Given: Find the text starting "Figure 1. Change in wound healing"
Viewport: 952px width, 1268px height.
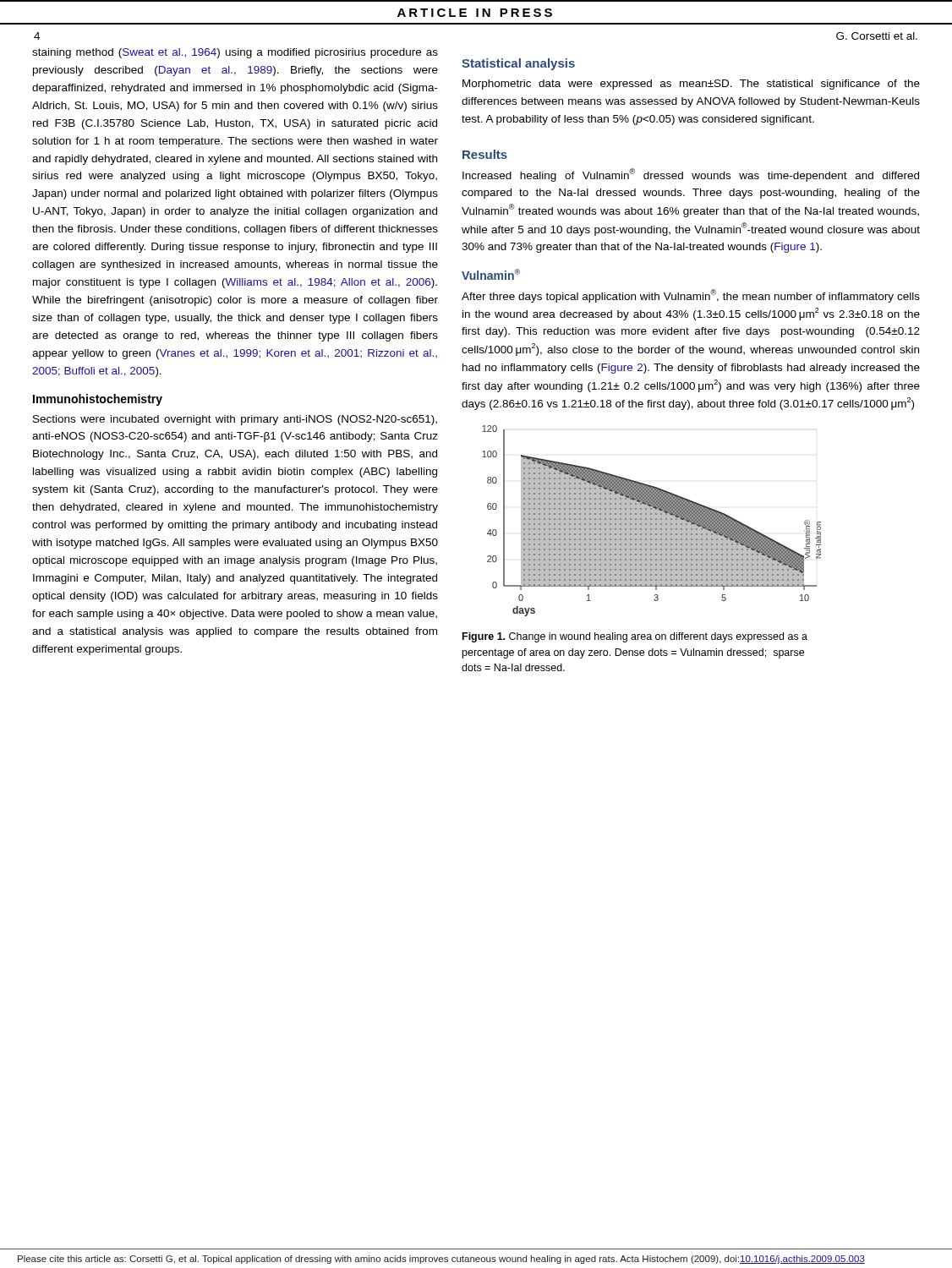Looking at the screenshot, I should click(x=635, y=652).
